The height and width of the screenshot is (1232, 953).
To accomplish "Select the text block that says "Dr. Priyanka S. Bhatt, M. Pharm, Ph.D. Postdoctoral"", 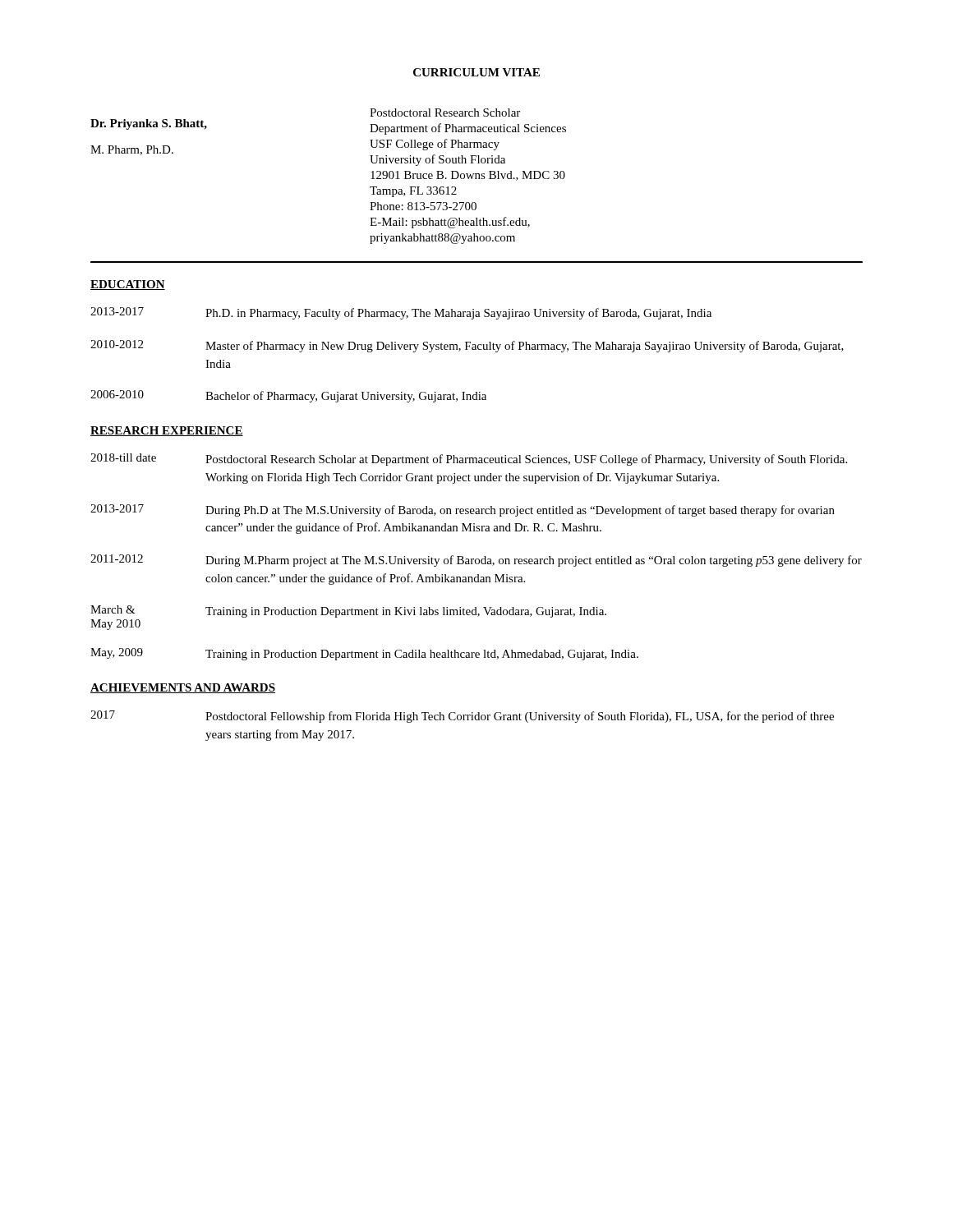I will (x=476, y=175).
